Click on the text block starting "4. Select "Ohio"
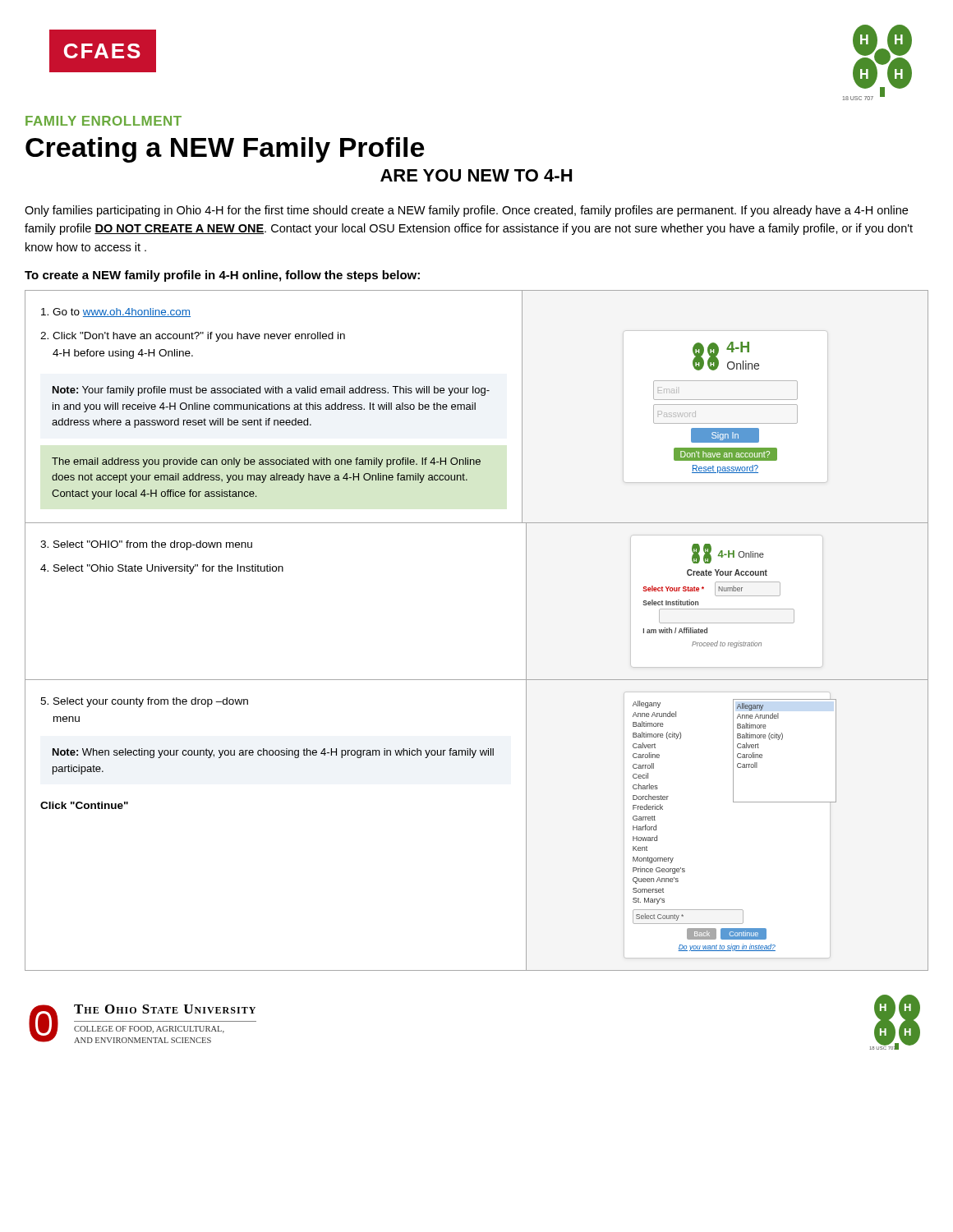 pos(162,568)
